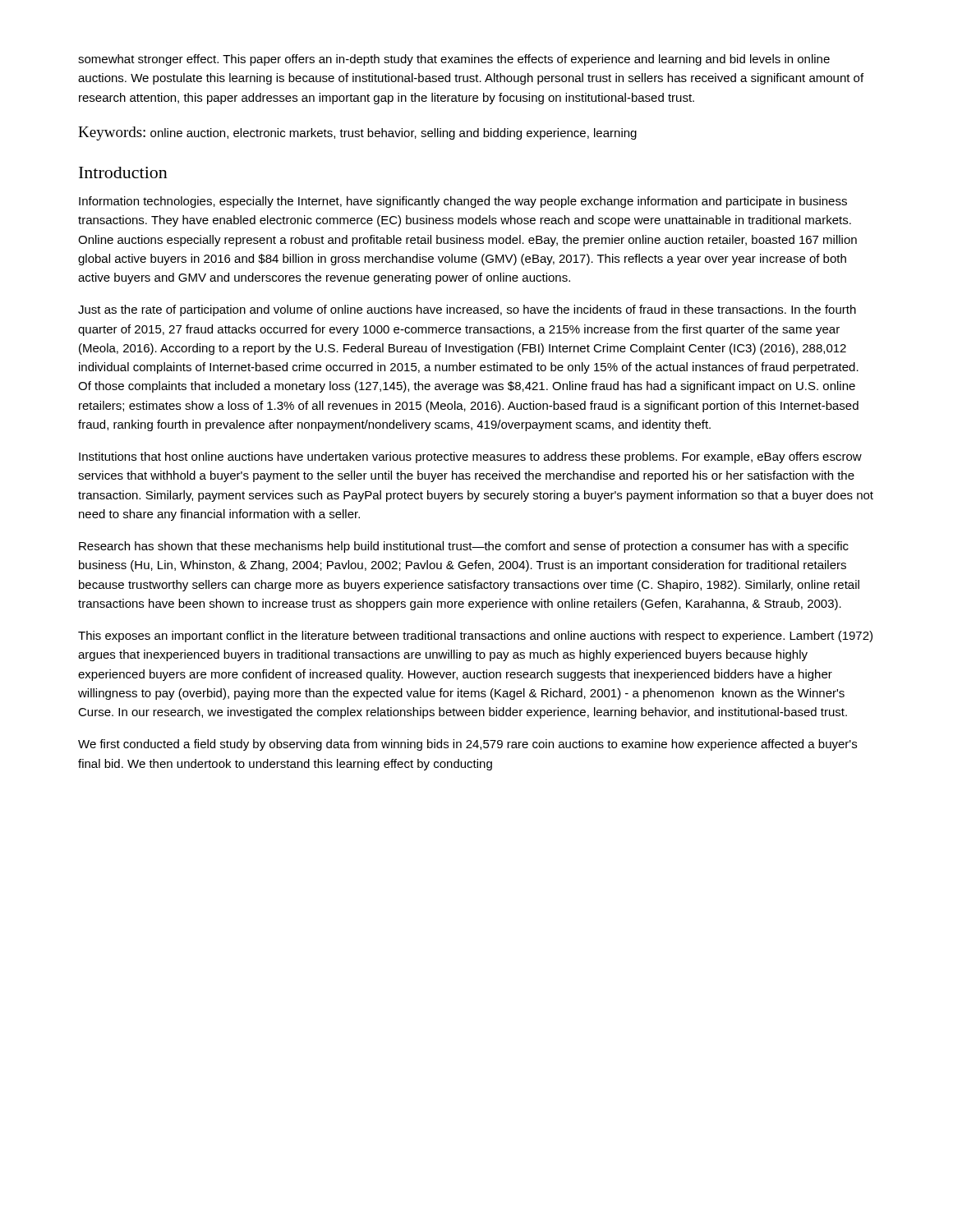
Task: Find the text block containing "somewhat stronger effect. This paper"
Action: tap(471, 78)
